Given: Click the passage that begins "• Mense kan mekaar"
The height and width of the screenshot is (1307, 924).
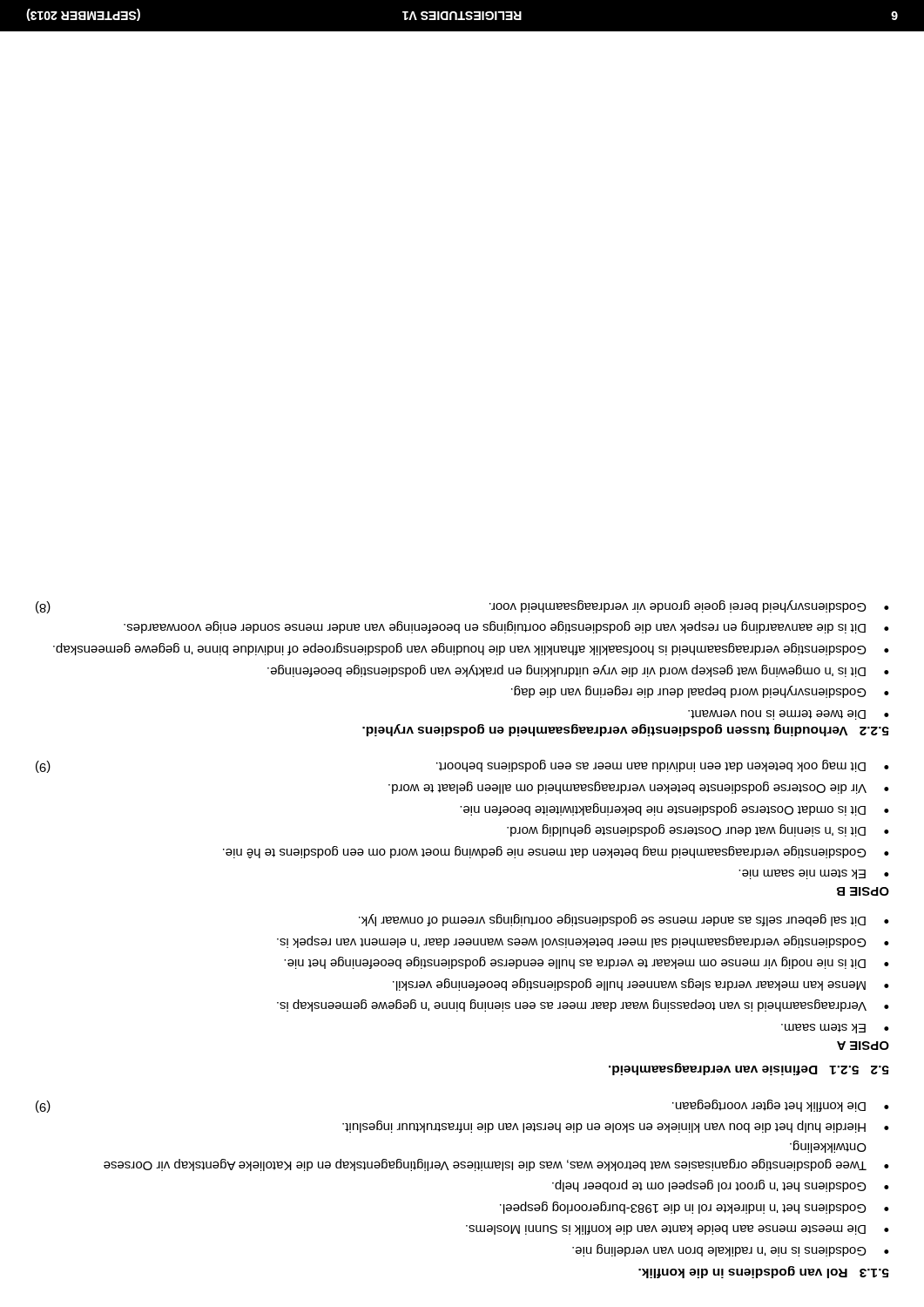Looking at the screenshot, I should coord(462,985).
